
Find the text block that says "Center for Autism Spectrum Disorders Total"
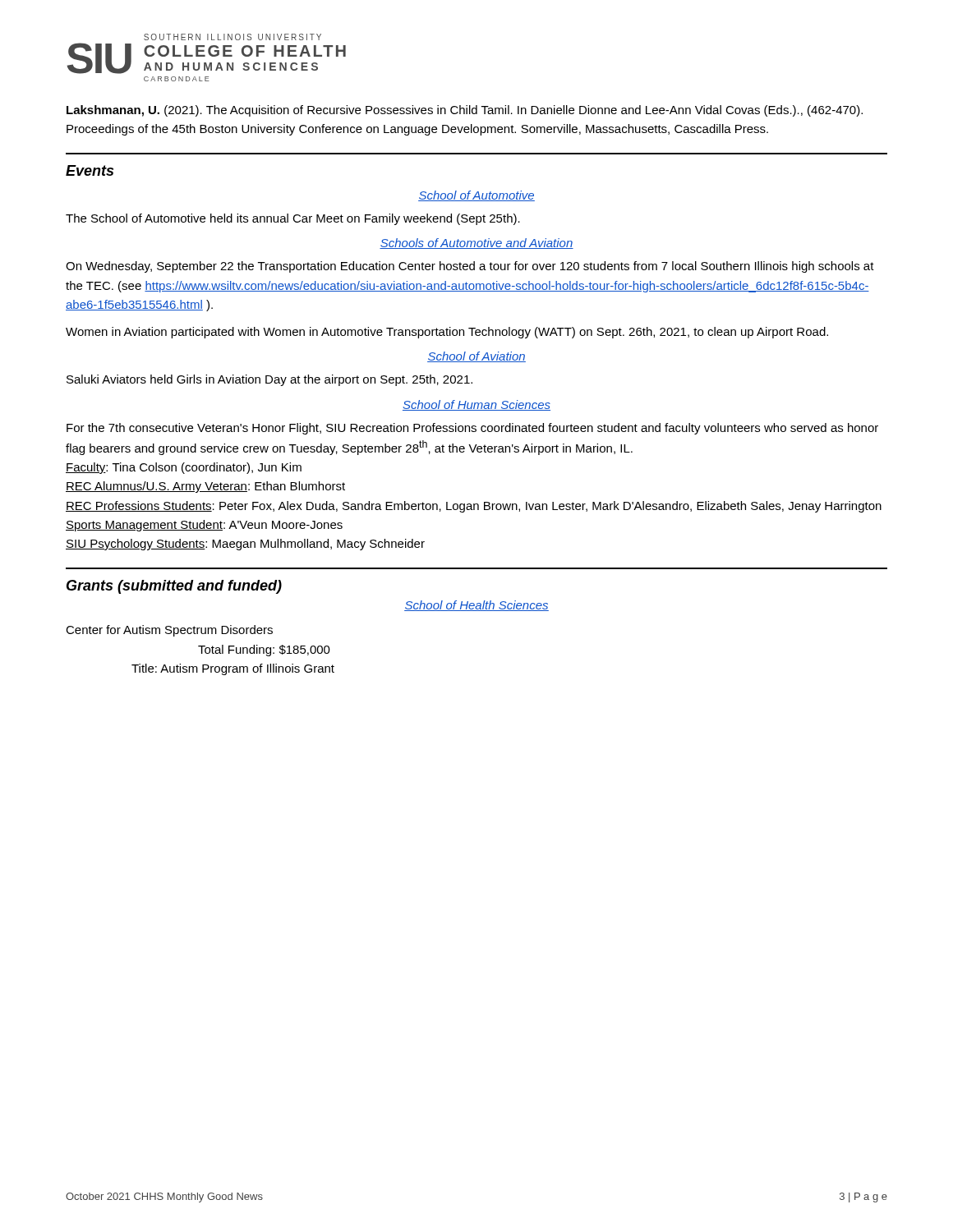(200, 650)
